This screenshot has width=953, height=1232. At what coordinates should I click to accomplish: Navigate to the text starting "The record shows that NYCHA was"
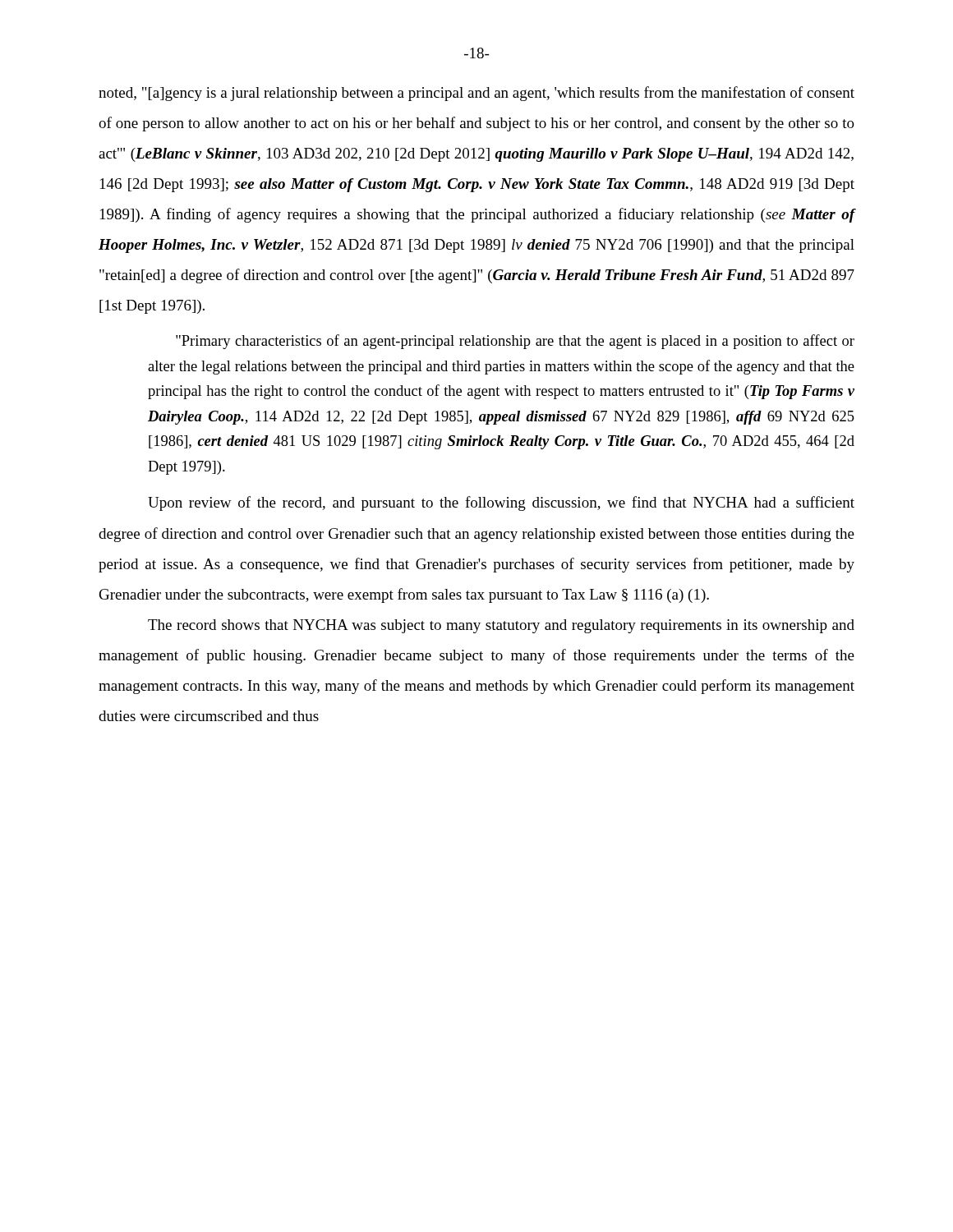(x=476, y=670)
